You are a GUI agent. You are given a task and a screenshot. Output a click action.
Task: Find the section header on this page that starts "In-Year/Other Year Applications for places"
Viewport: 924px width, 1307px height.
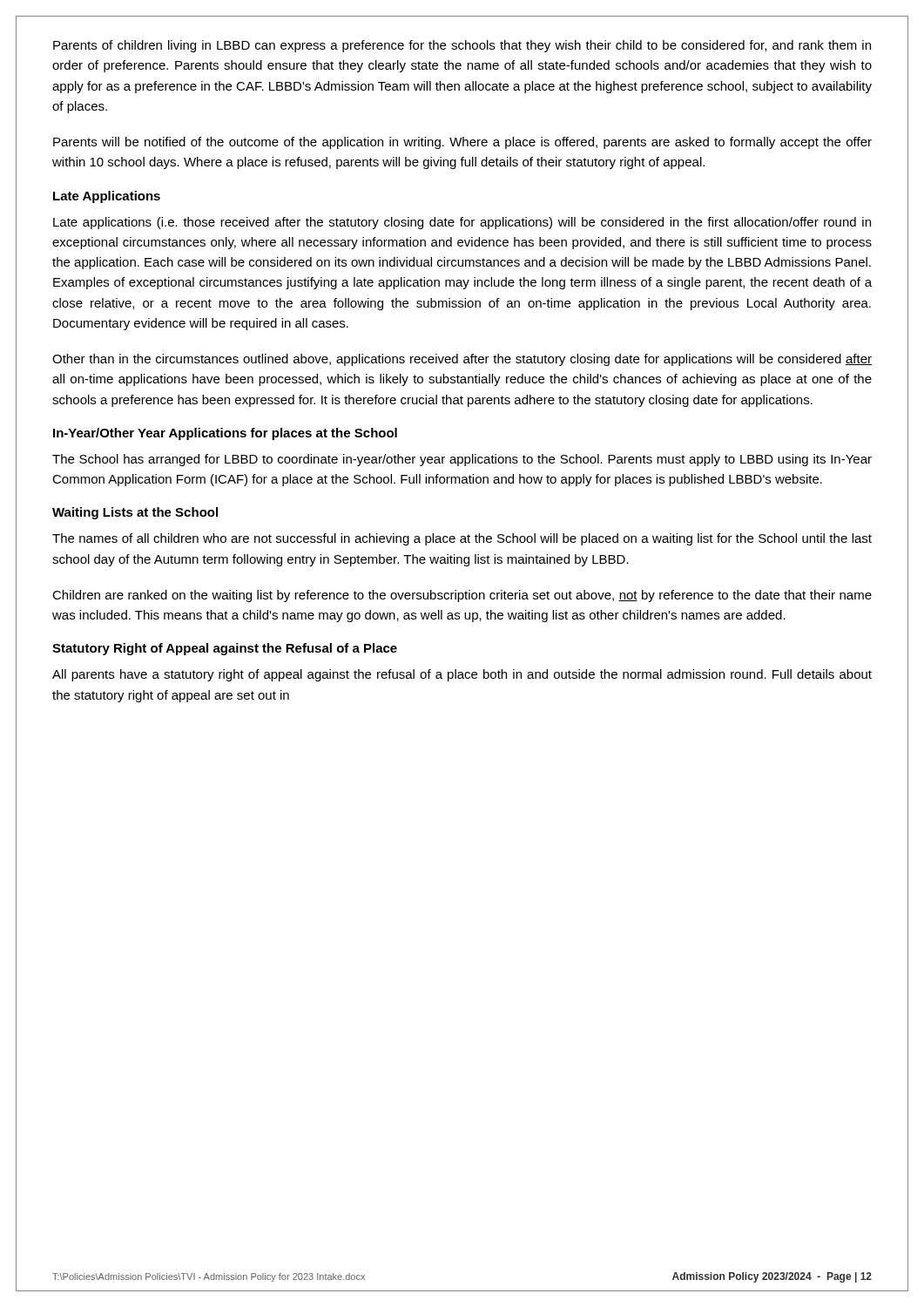[x=225, y=432]
